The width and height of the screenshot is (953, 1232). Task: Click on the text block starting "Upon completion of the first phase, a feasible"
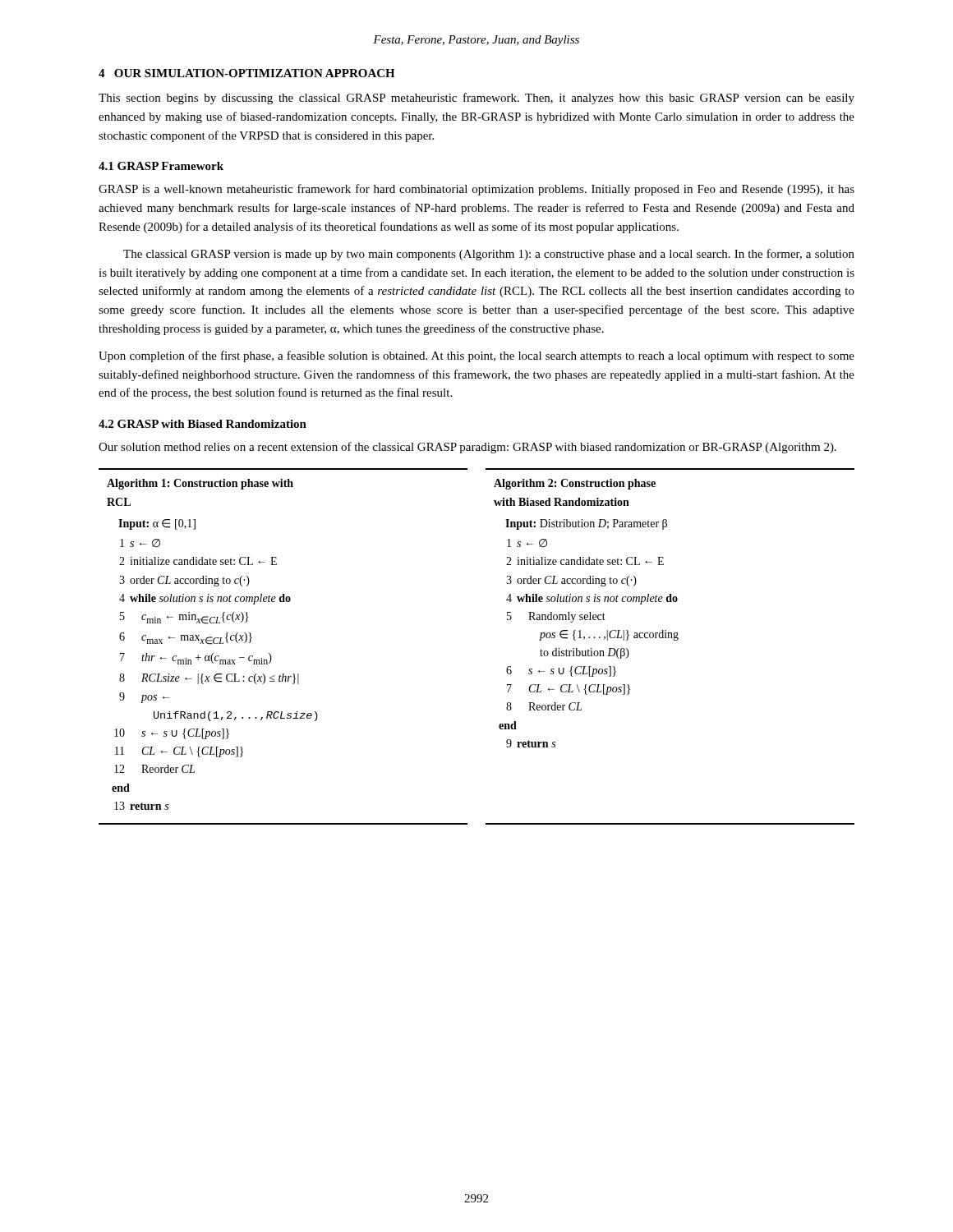click(476, 374)
